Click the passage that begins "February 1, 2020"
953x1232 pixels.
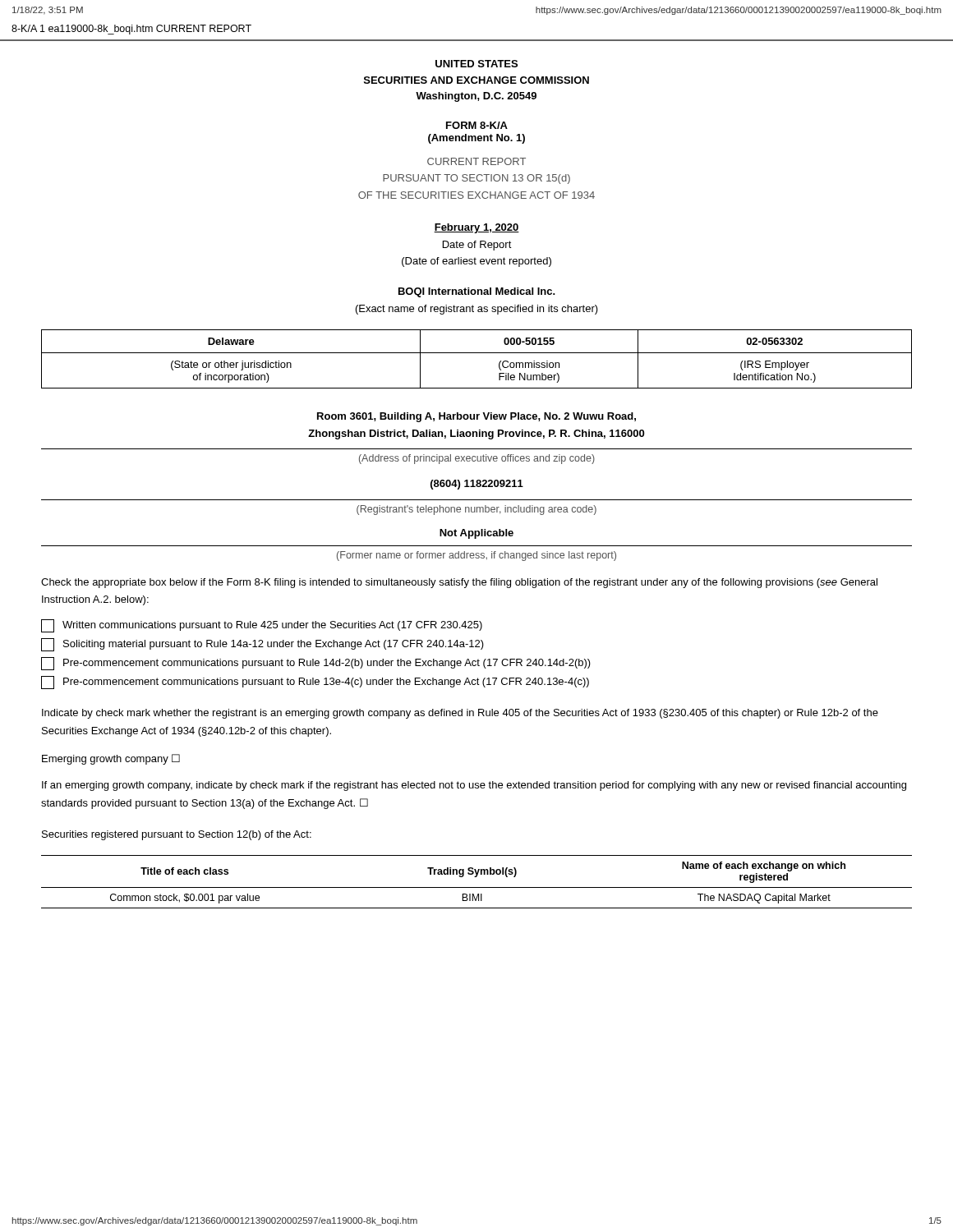pyautogui.click(x=476, y=244)
